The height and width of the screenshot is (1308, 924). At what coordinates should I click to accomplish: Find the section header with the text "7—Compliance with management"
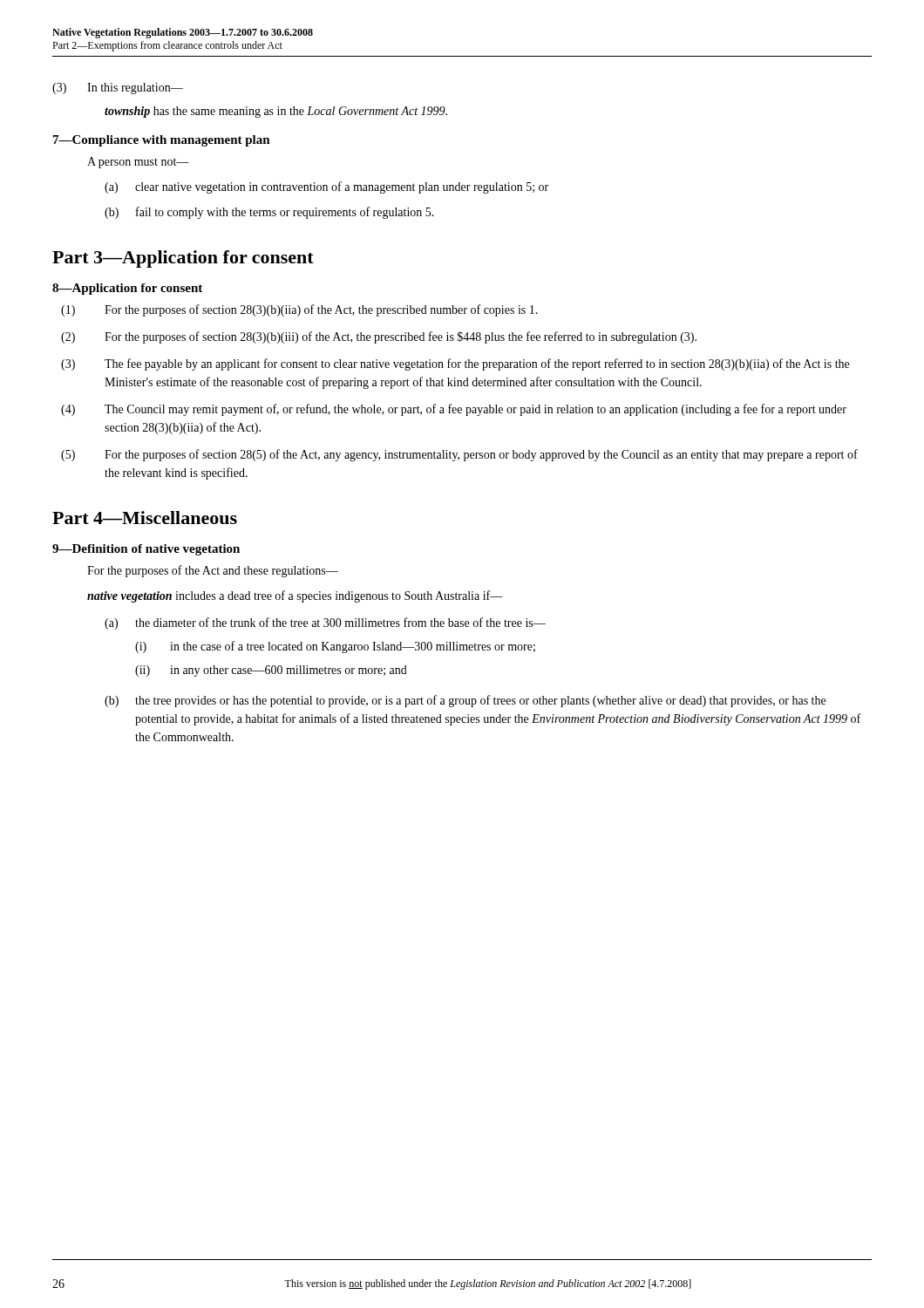click(161, 139)
